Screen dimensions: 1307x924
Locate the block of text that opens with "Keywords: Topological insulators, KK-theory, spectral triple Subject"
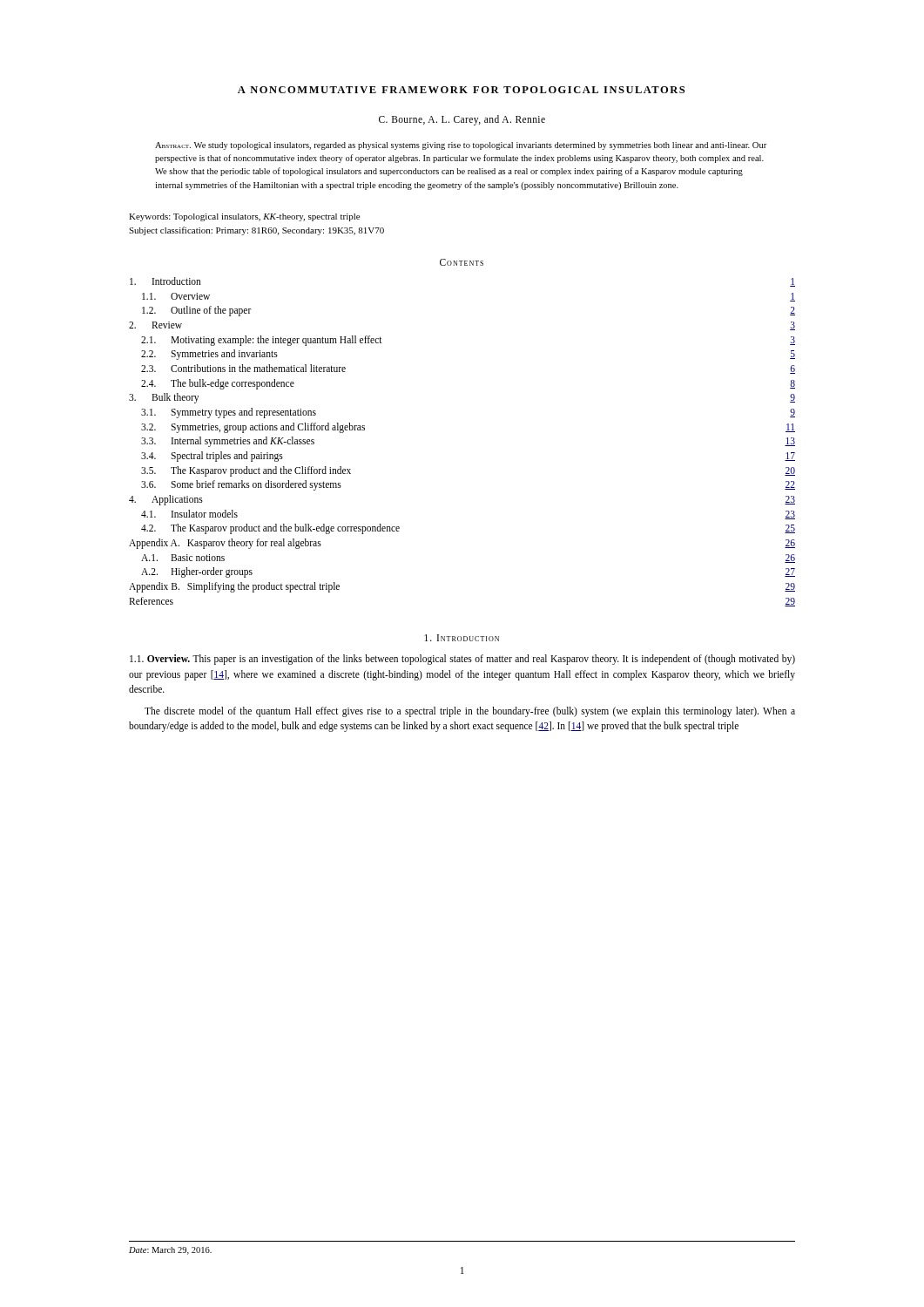(257, 223)
